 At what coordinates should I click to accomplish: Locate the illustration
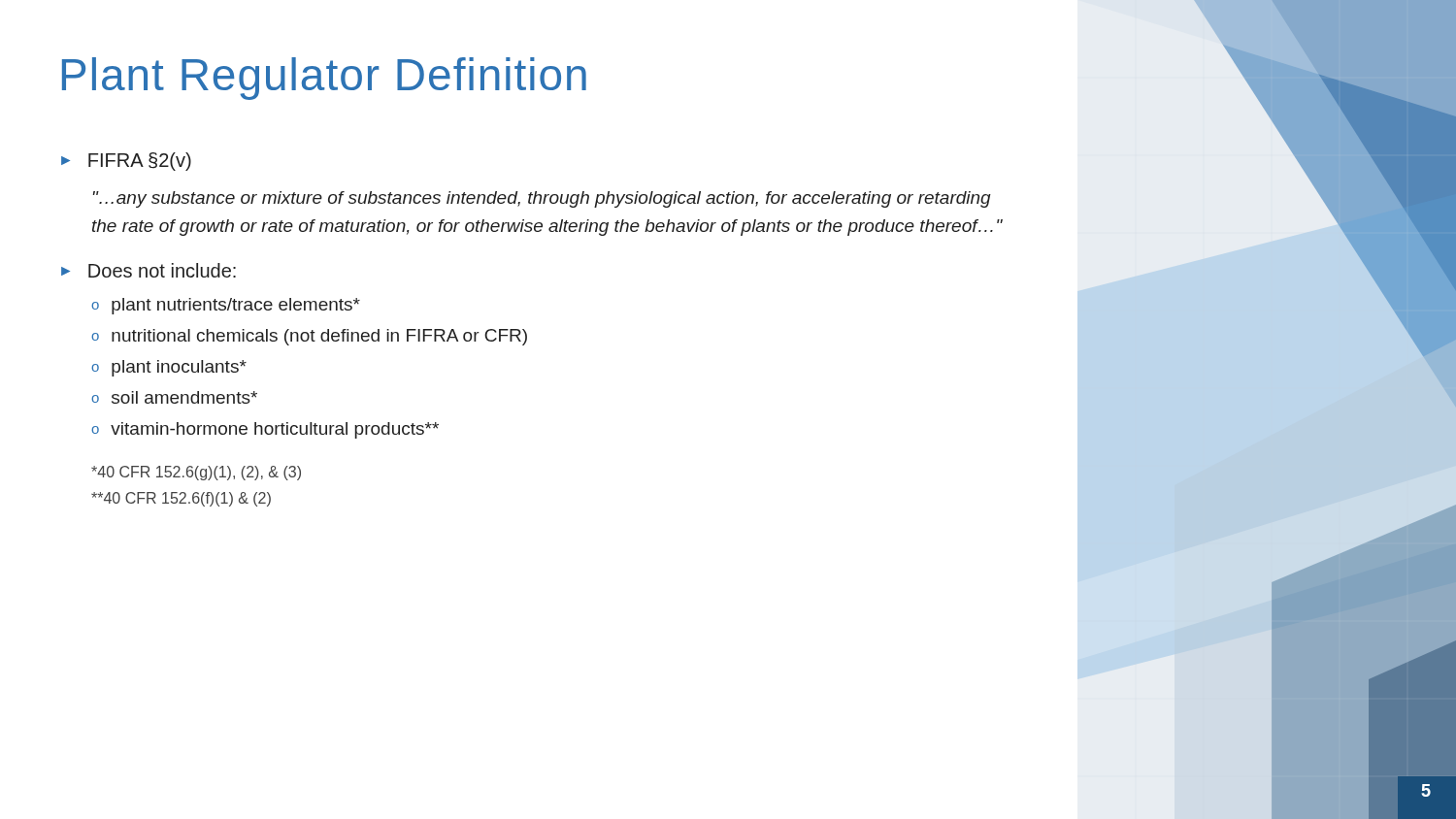[x=1267, y=410]
